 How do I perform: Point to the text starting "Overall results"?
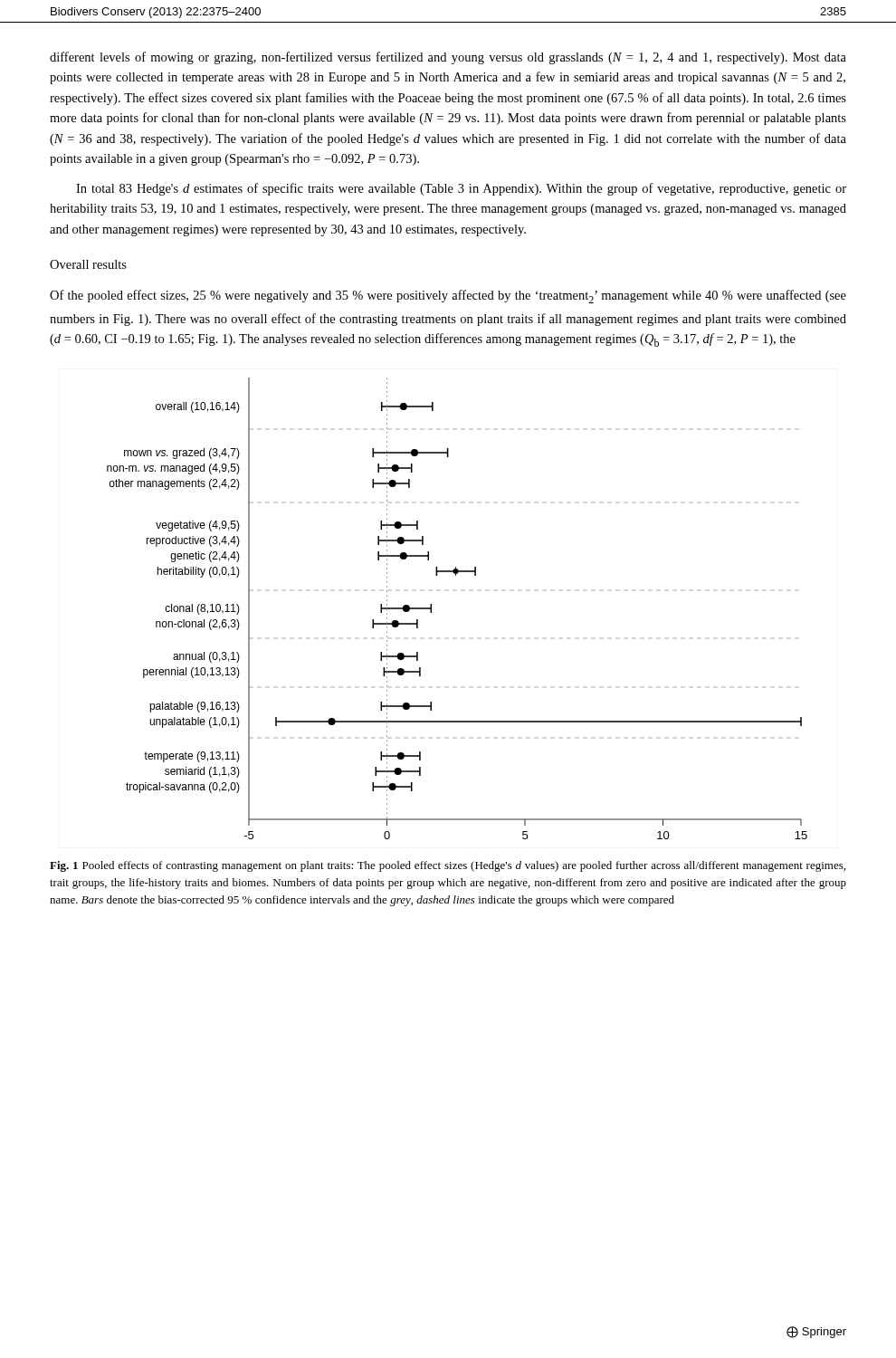(88, 265)
